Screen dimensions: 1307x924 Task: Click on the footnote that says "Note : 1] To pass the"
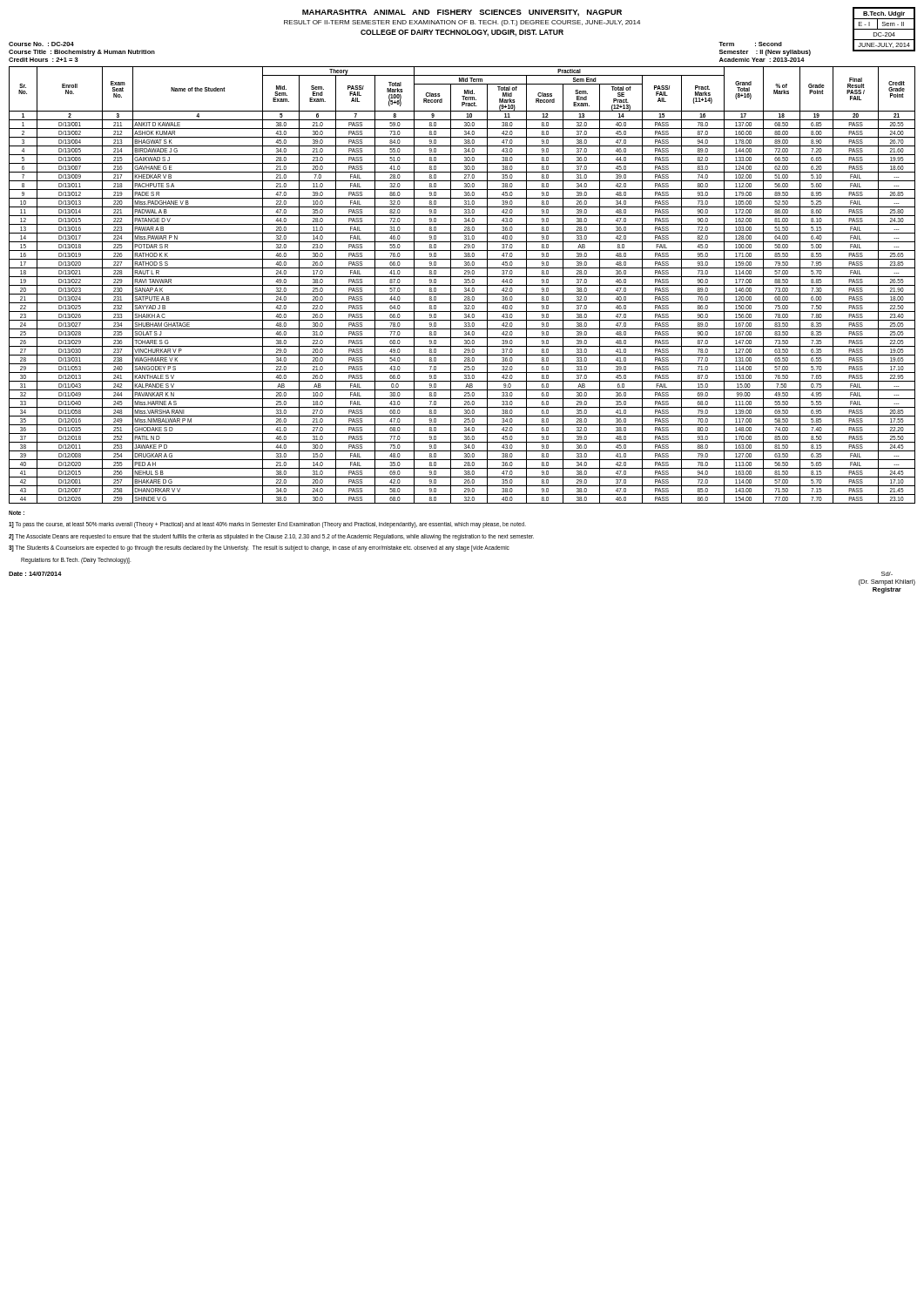coord(462,536)
